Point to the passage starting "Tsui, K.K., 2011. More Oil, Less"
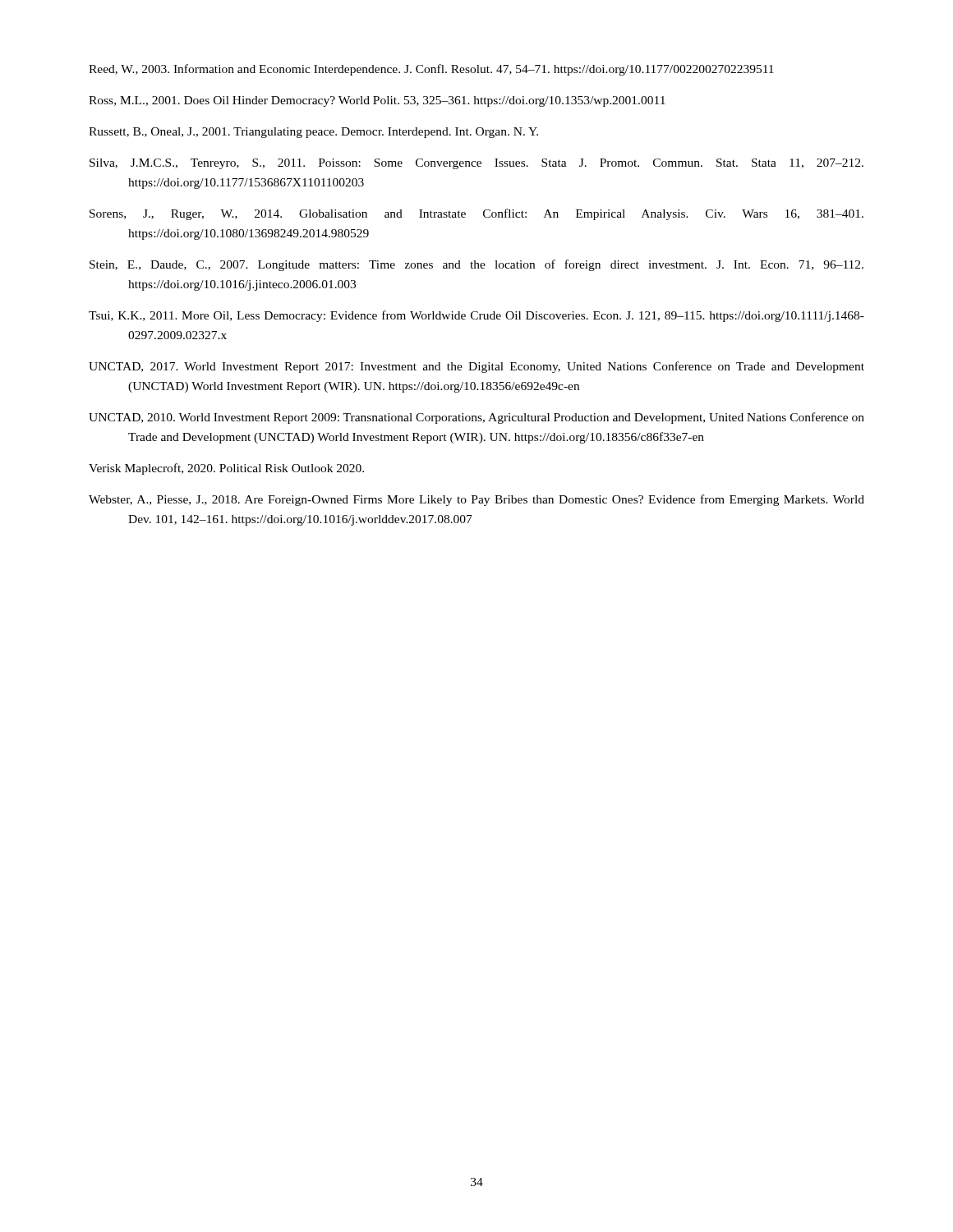Viewport: 953px width, 1232px height. [476, 325]
